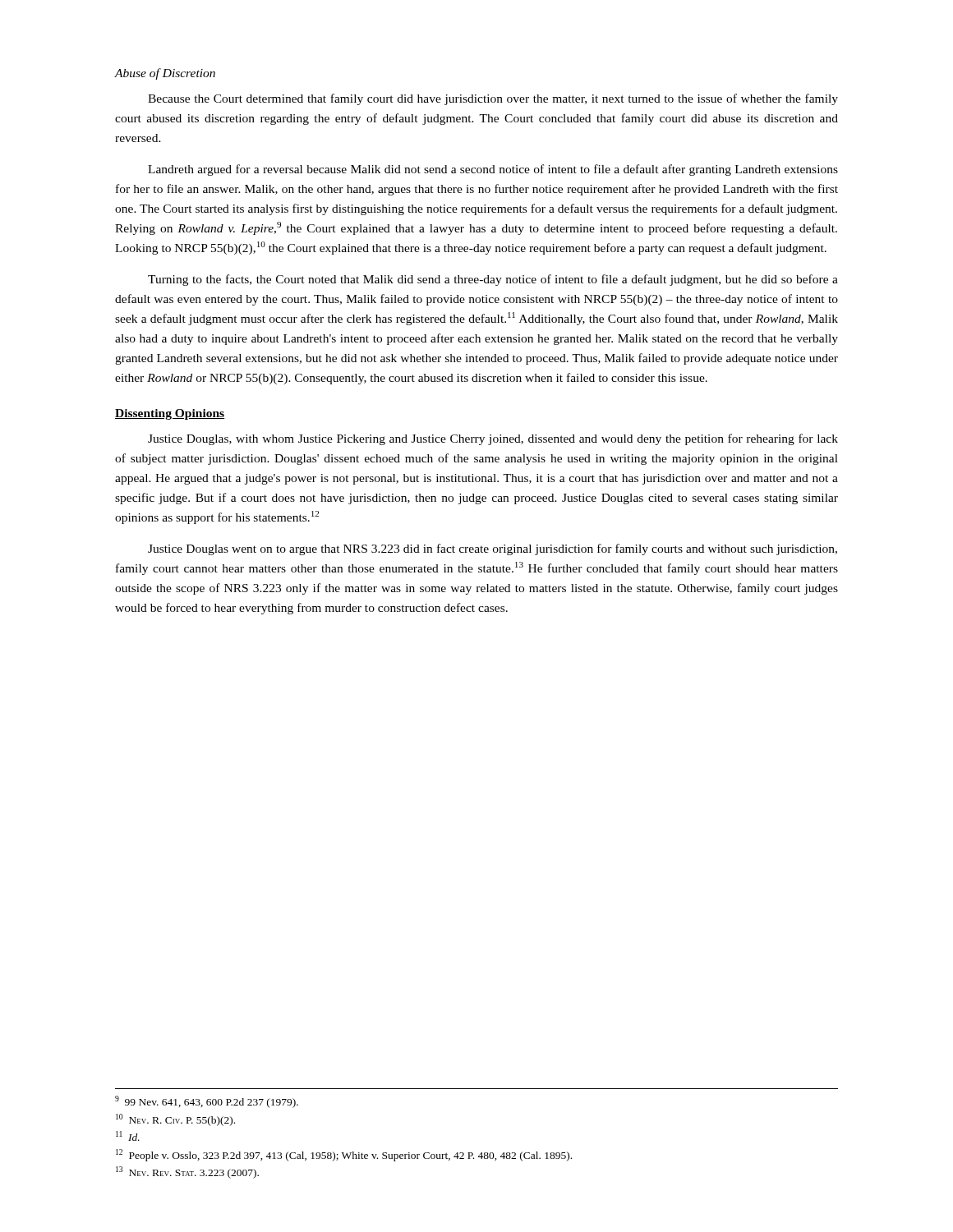Image resolution: width=953 pixels, height=1232 pixels.
Task: Click on the text starting "Abuse of Discretion"
Action: pos(165,73)
